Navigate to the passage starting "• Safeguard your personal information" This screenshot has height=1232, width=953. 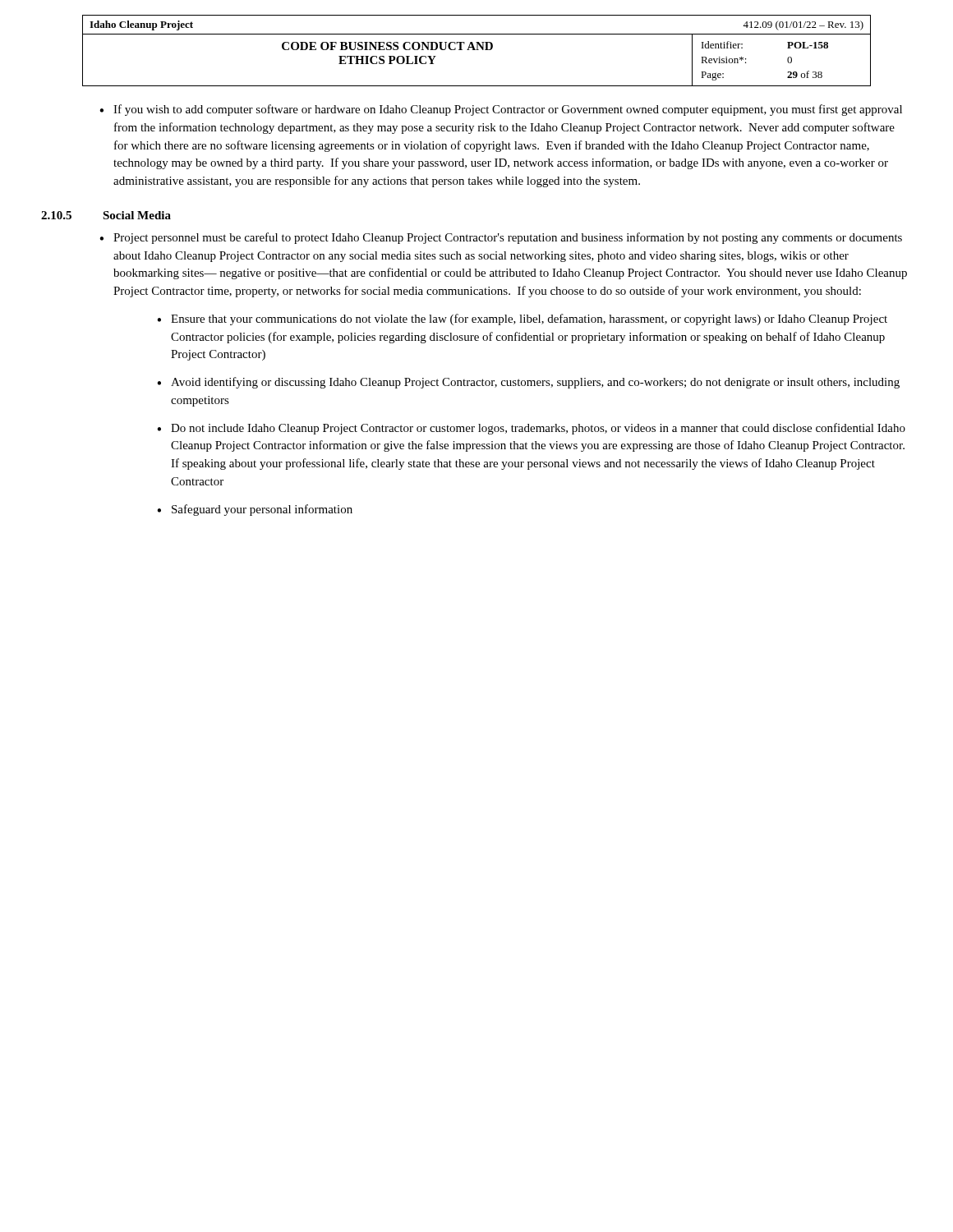click(x=255, y=510)
